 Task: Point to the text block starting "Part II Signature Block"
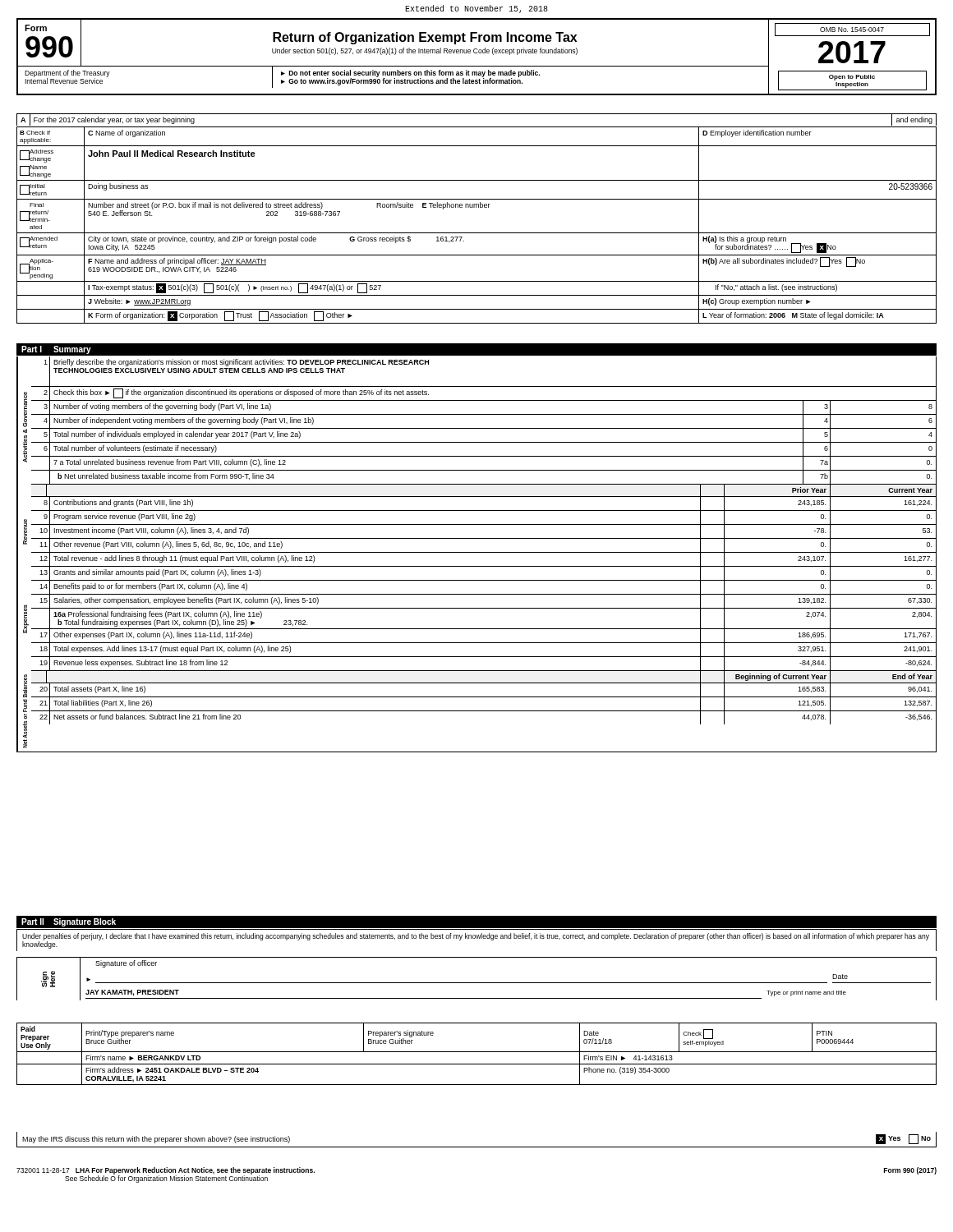click(69, 922)
